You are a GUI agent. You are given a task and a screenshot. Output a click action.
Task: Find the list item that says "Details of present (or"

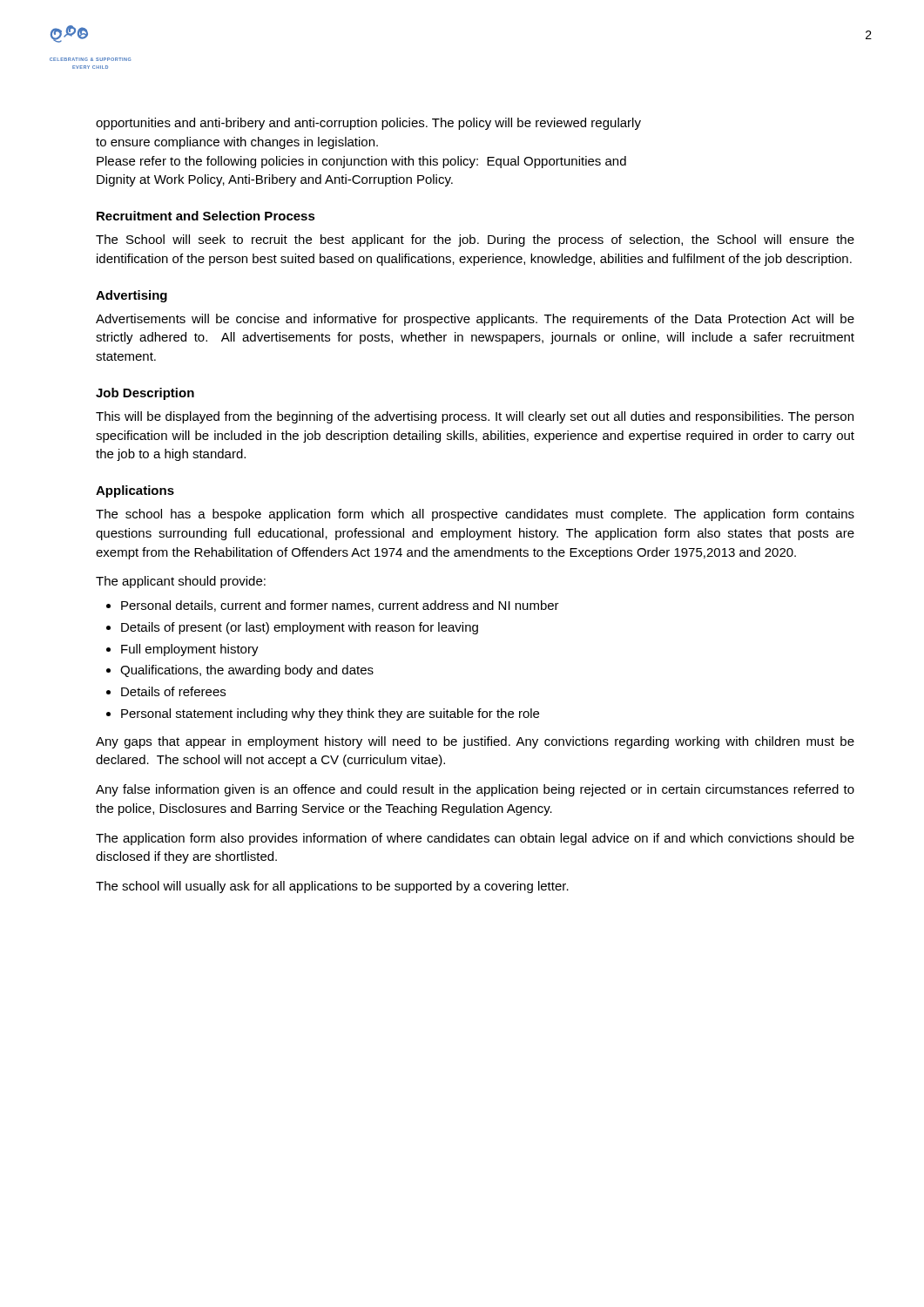tap(300, 627)
